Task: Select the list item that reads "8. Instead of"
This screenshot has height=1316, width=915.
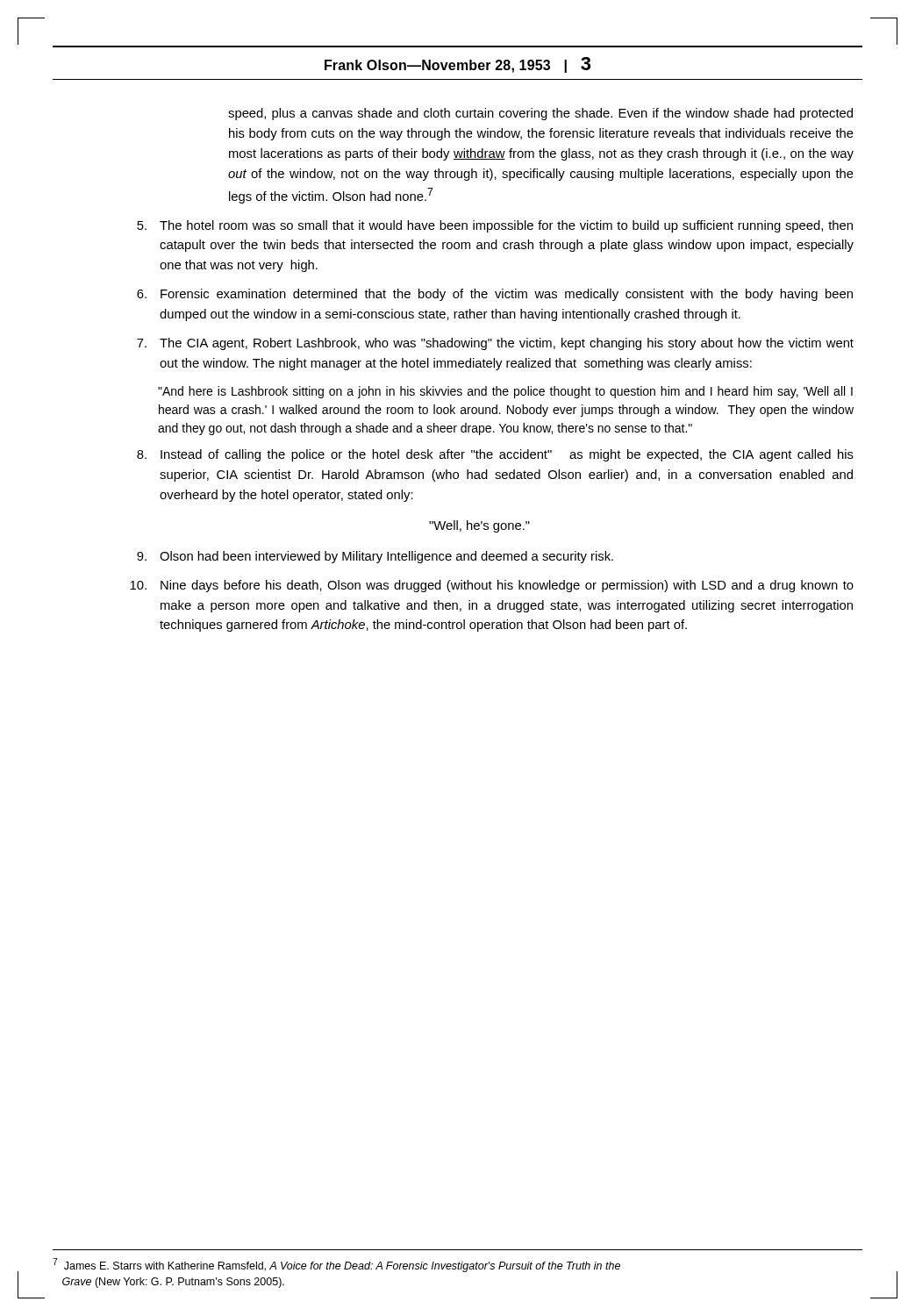Action: click(479, 475)
